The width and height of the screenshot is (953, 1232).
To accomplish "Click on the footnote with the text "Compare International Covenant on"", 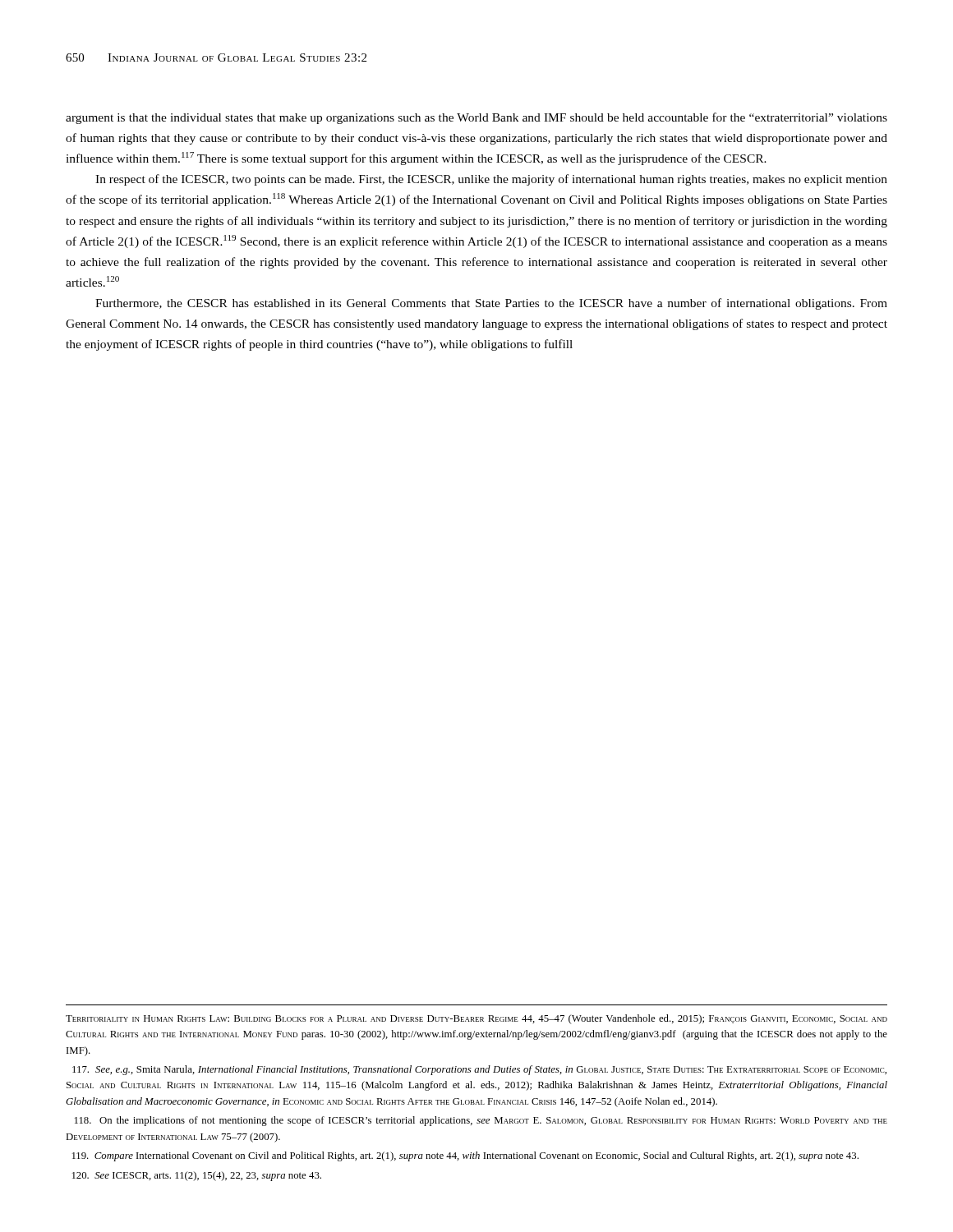I will 462,1156.
